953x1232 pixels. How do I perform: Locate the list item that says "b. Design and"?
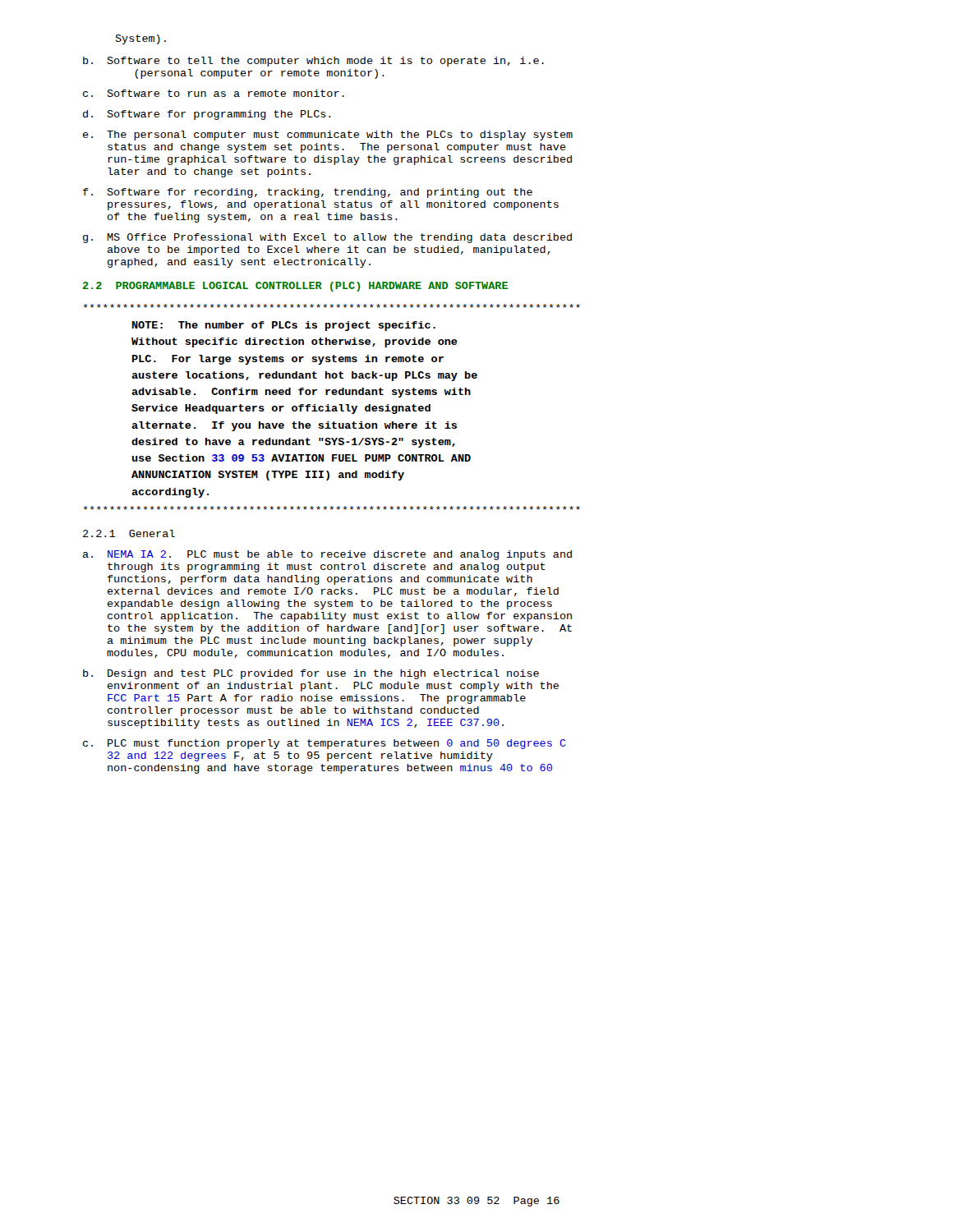[x=485, y=698]
